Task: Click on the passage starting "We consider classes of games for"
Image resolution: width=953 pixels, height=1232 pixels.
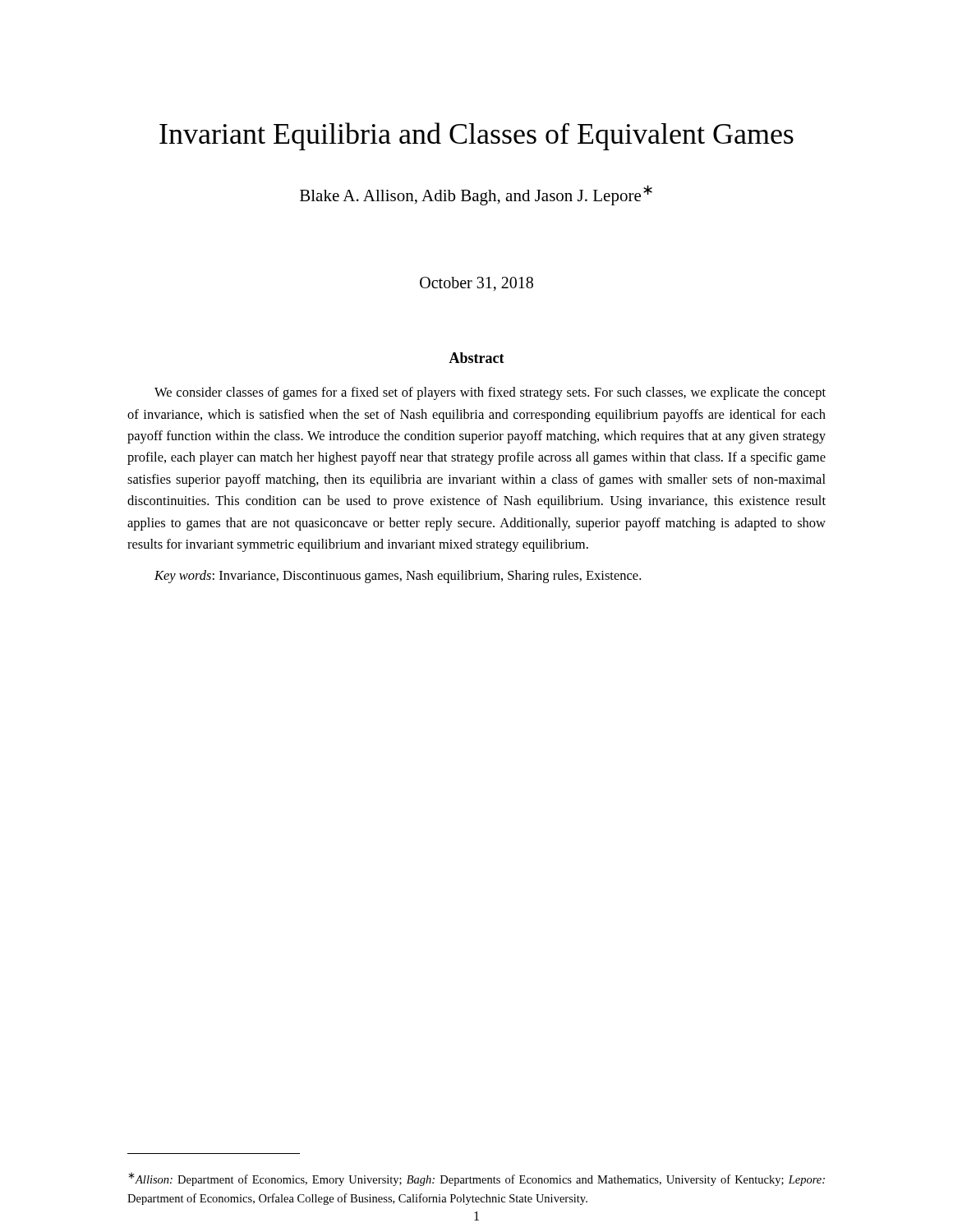Action: pos(476,485)
